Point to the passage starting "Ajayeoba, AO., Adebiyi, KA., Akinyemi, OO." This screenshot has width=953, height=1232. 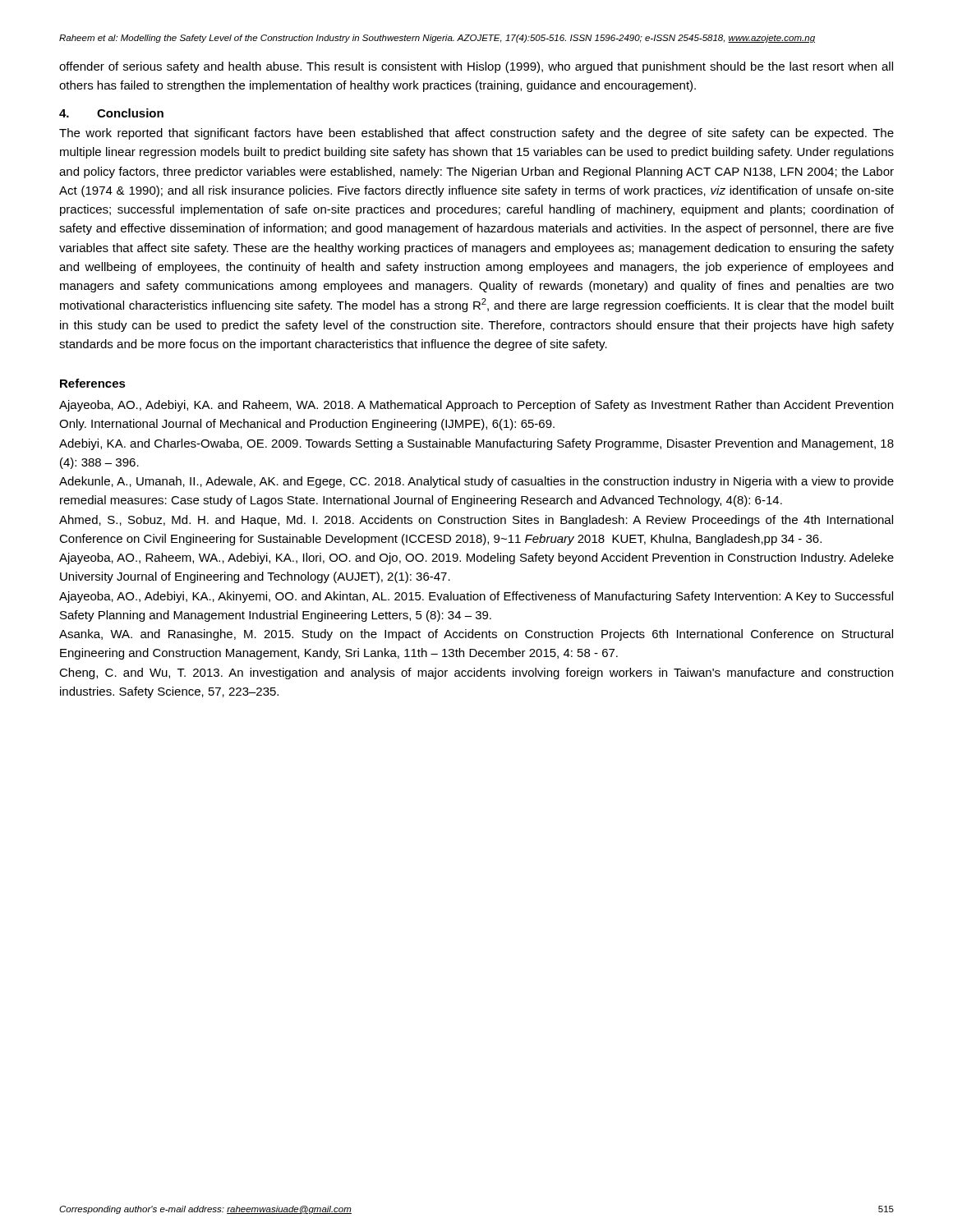476,605
